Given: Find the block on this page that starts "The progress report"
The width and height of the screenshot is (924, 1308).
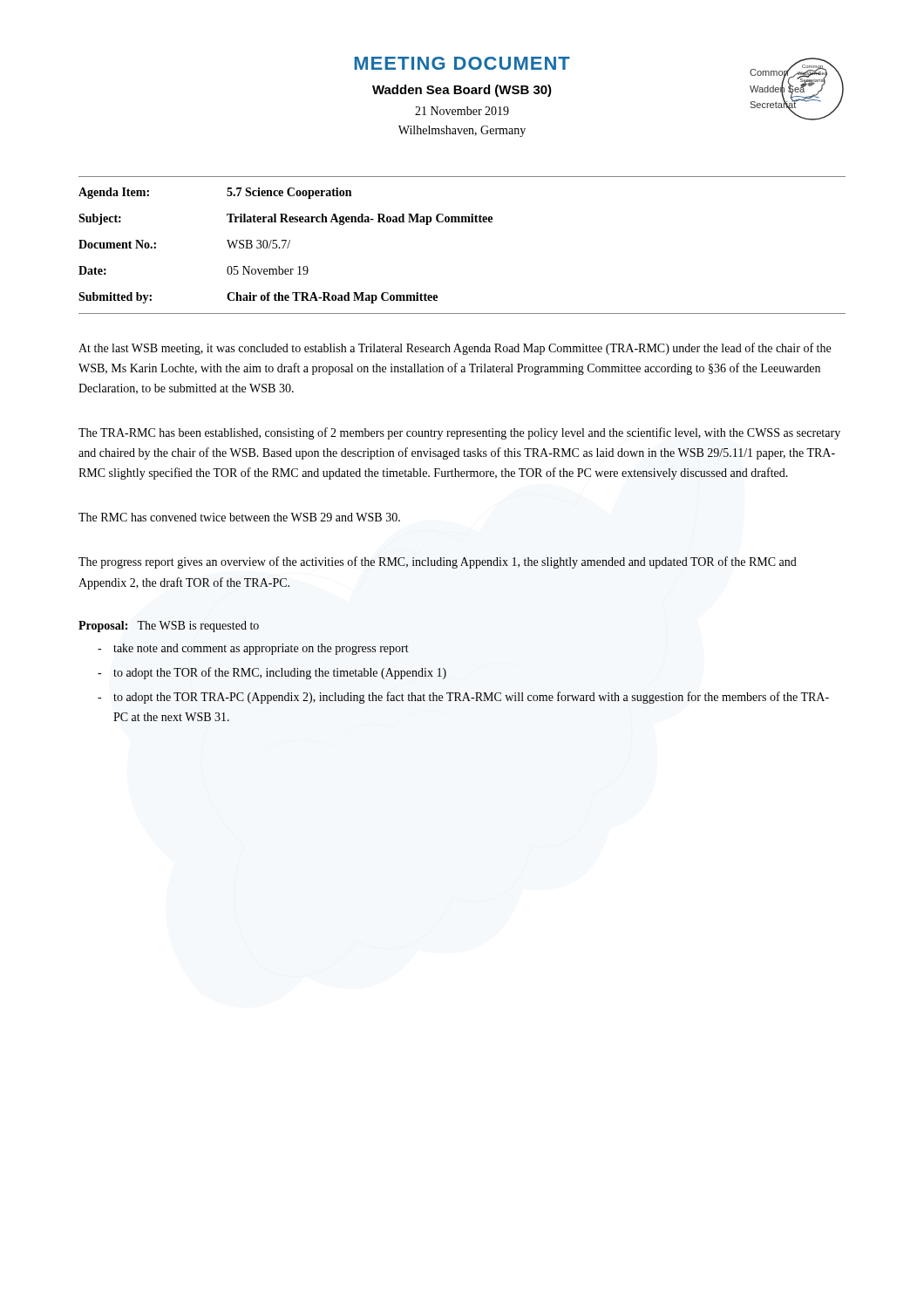Looking at the screenshot, I should [x=438, y=573].
